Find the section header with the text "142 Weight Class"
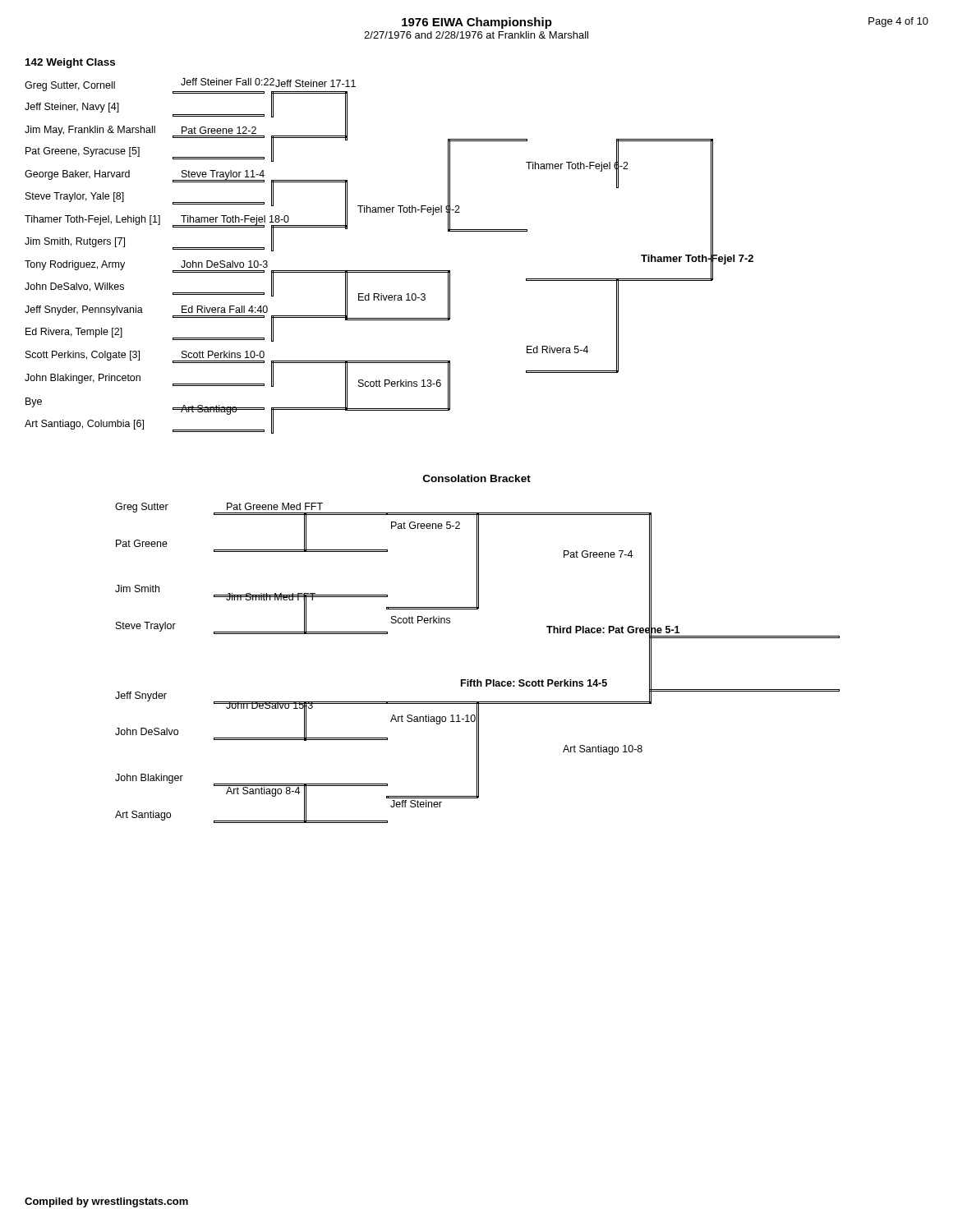 (70, 62)
